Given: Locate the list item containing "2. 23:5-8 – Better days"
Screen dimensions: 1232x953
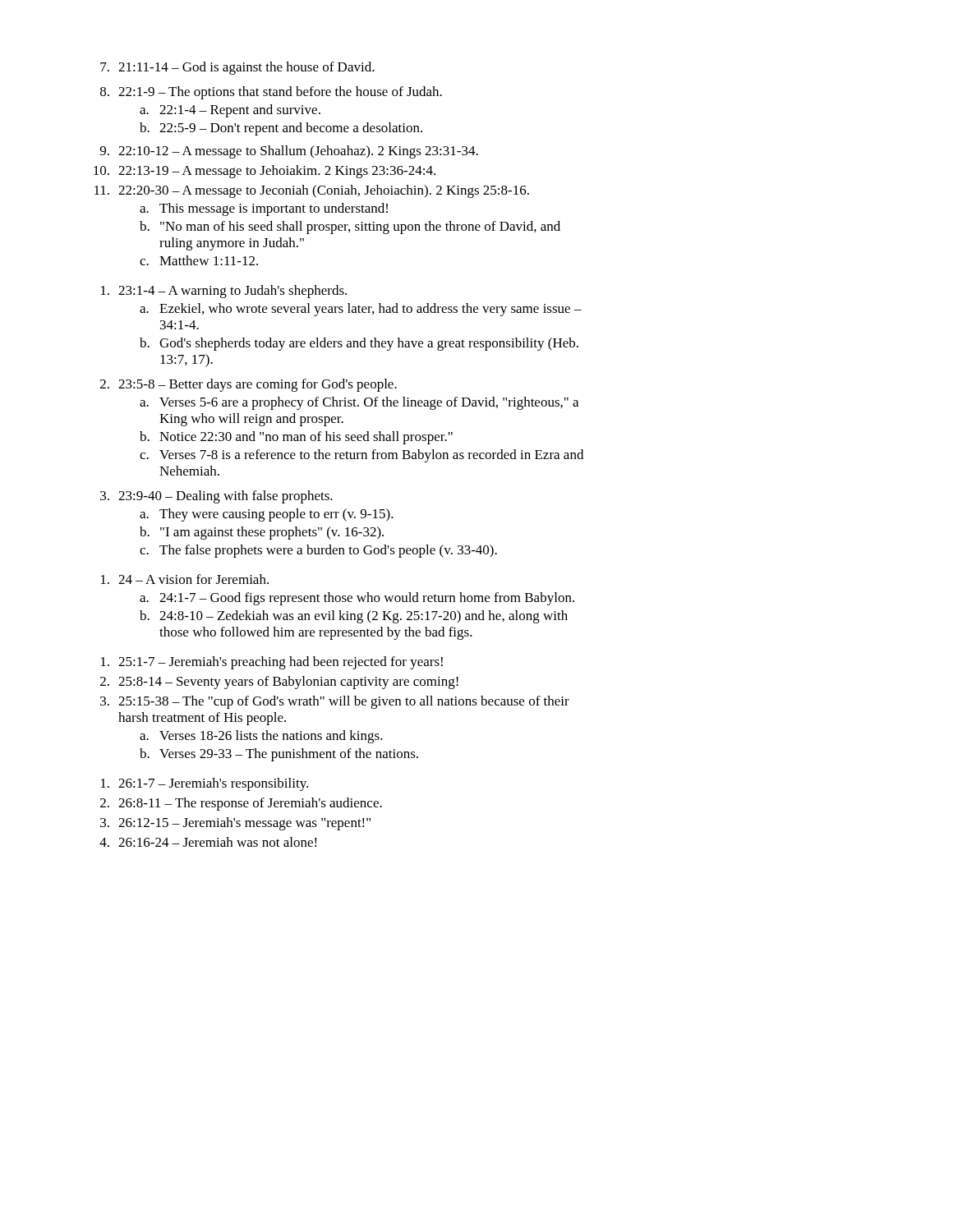Looking at the screenshot, I should coord(240,384).
